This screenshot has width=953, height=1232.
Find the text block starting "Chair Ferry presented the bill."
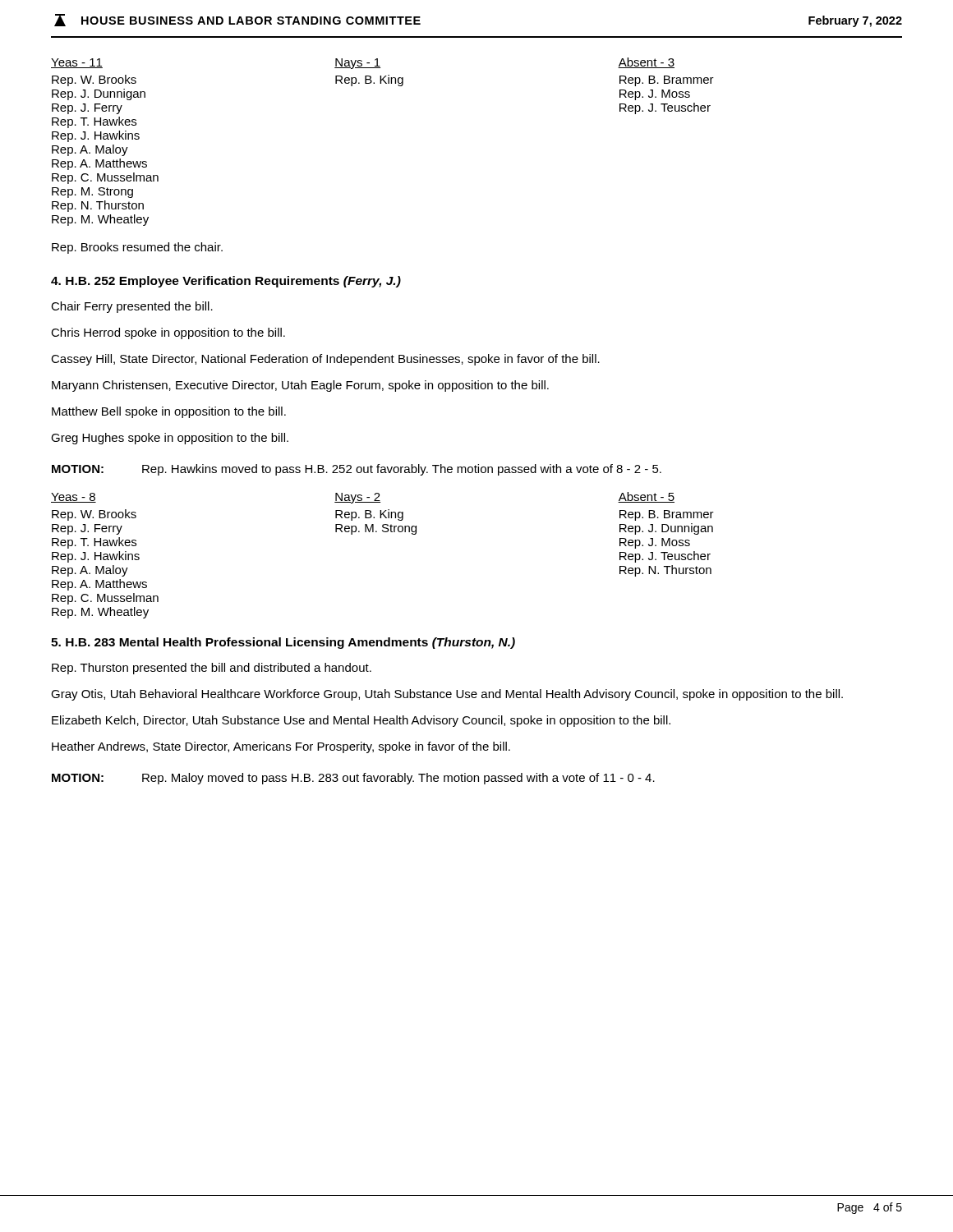pos(132,306)
